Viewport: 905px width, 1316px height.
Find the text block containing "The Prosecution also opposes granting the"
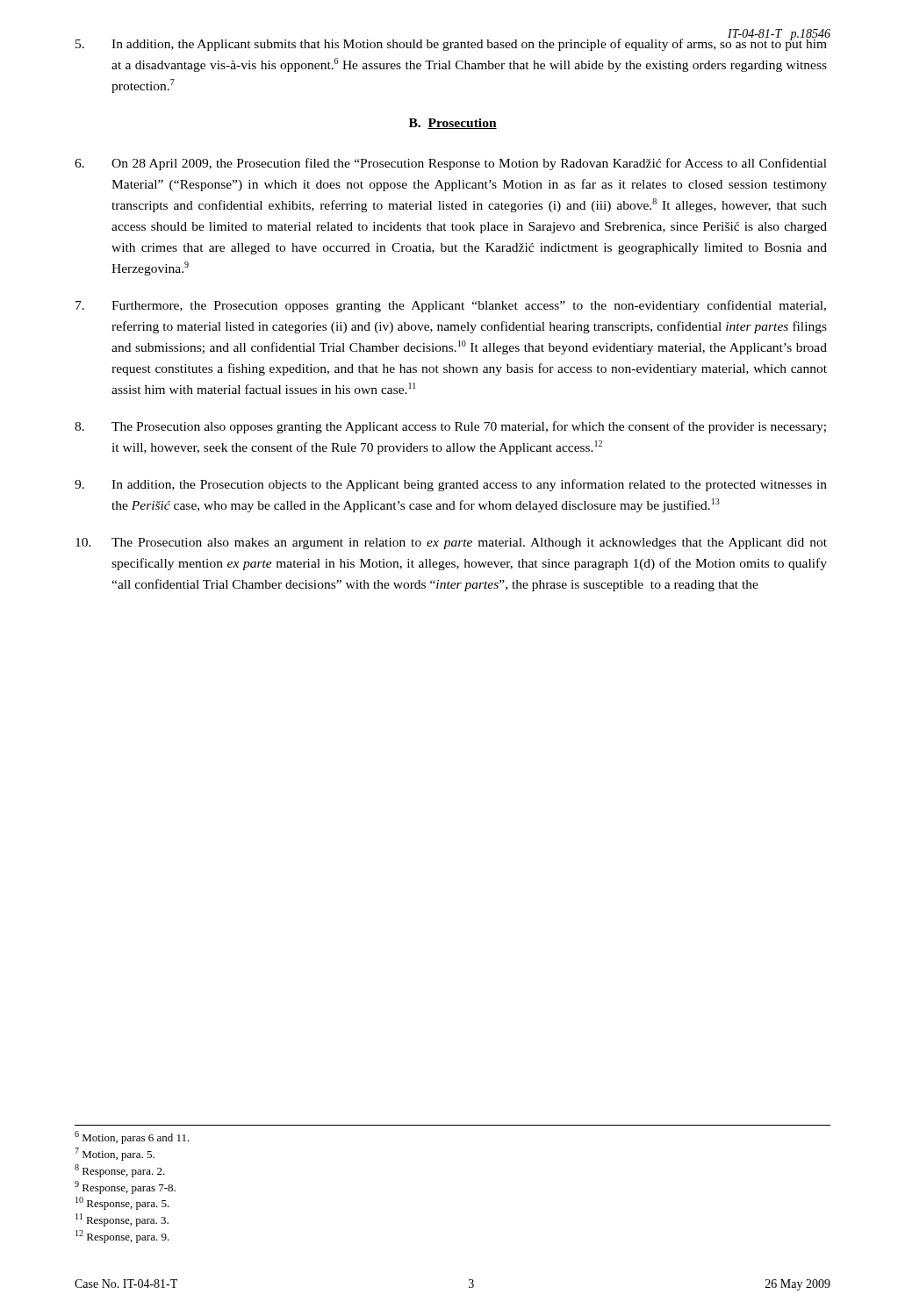pos(451,437)
